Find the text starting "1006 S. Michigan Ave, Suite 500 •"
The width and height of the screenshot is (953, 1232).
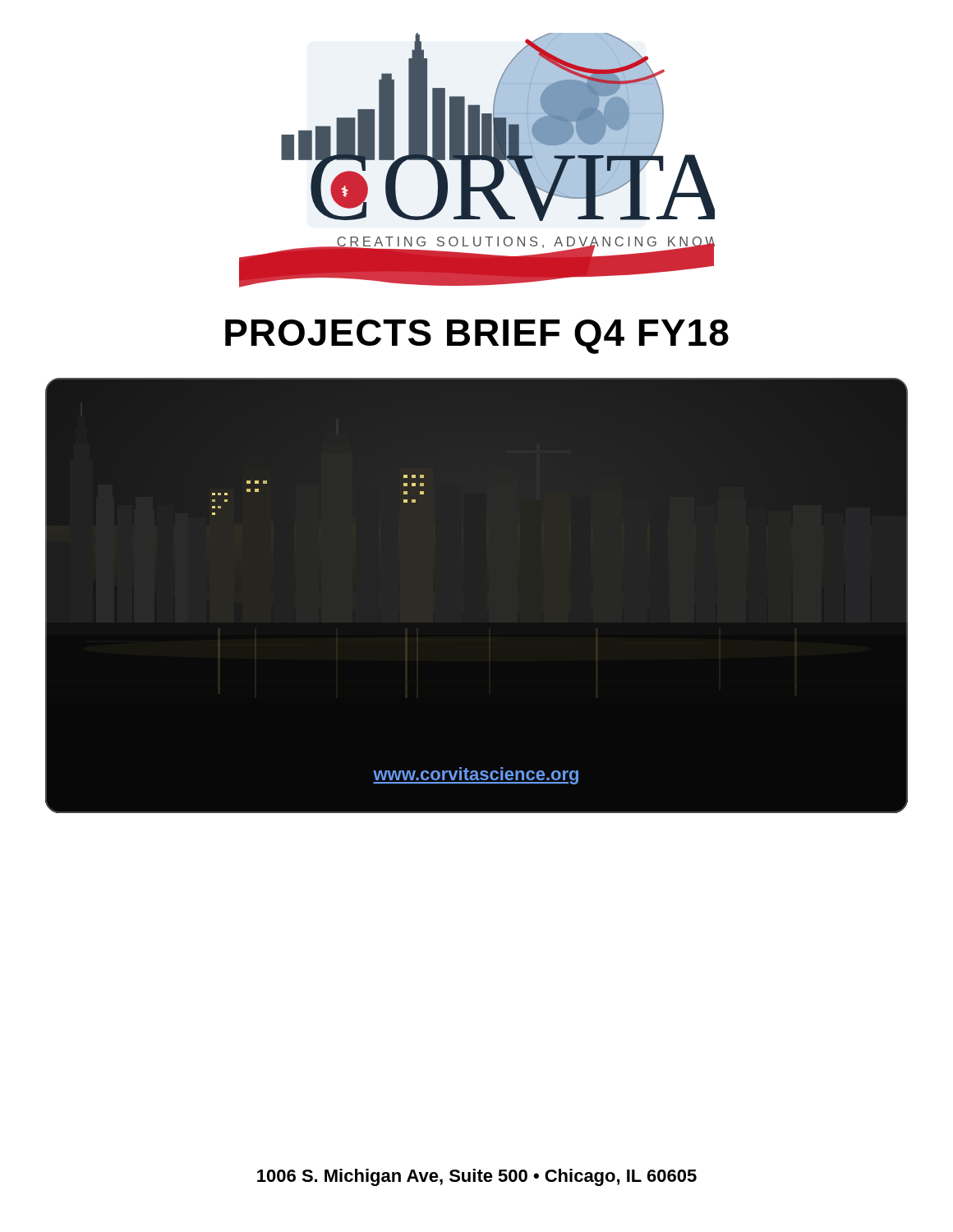click(476, 1176)
